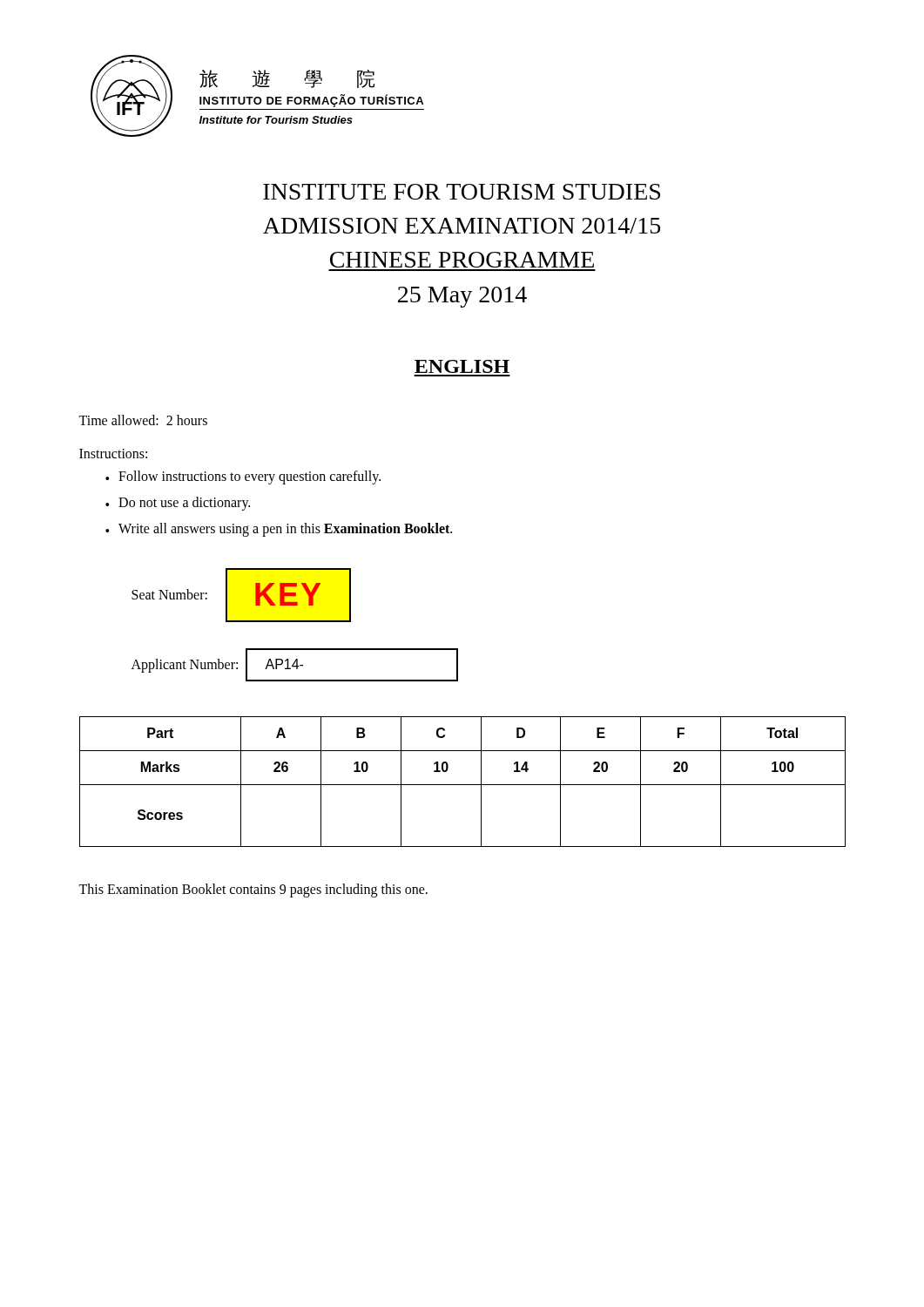
Task: Click on the table containing "Total"
Action: point(462,781)
